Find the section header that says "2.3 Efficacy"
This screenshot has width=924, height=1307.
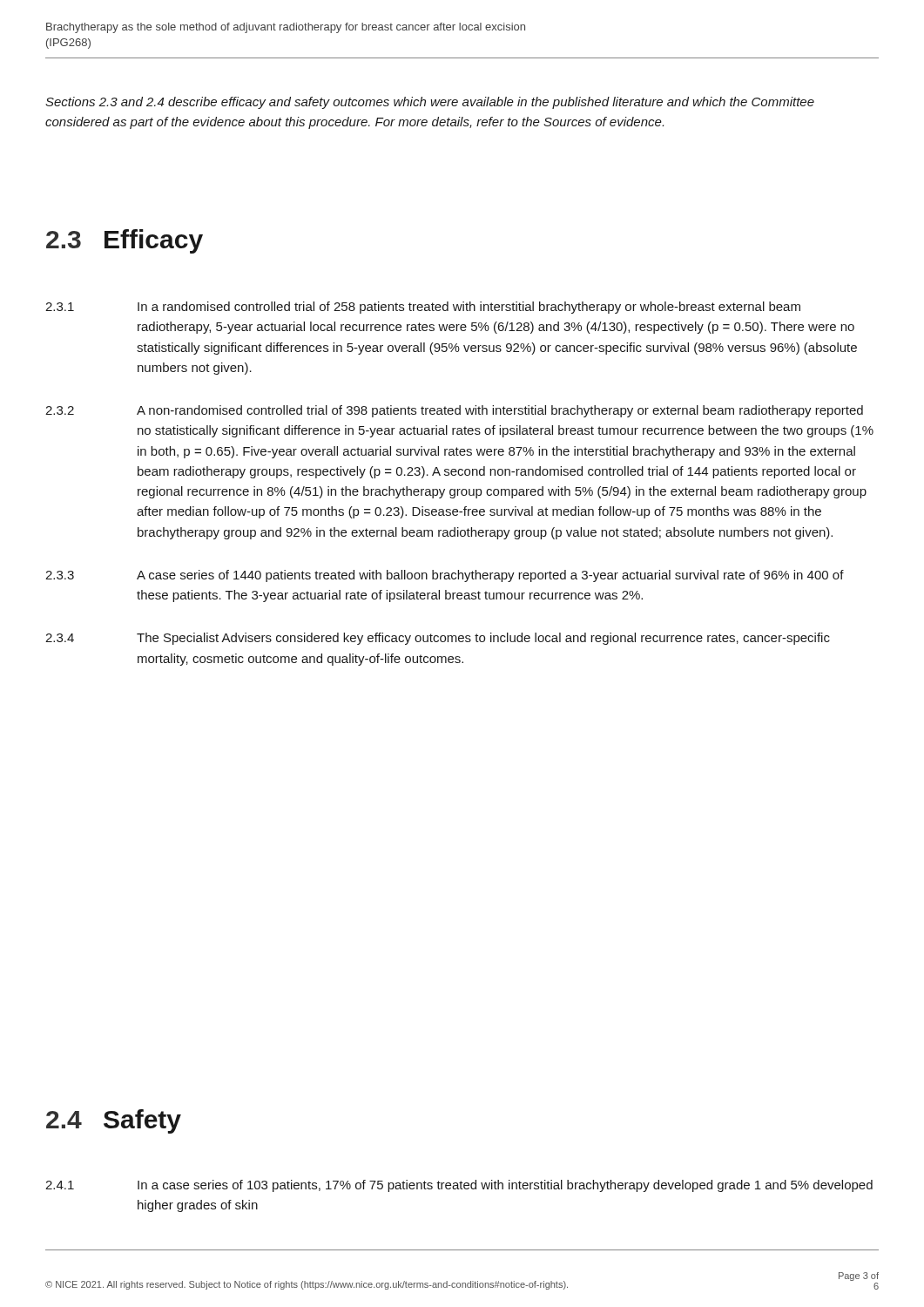tap(124, 240)
